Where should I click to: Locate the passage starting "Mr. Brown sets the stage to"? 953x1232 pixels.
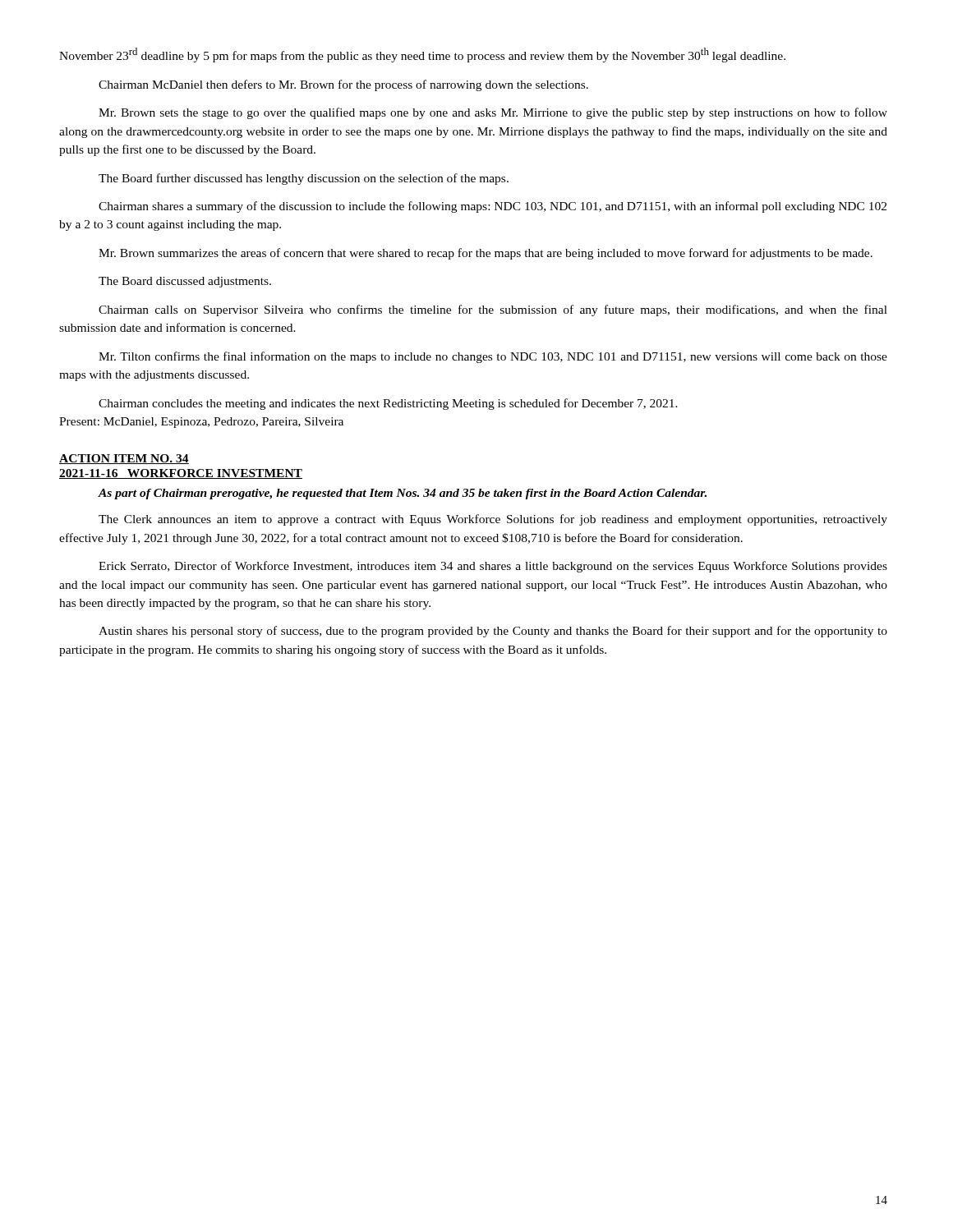[x=473, y=131]
